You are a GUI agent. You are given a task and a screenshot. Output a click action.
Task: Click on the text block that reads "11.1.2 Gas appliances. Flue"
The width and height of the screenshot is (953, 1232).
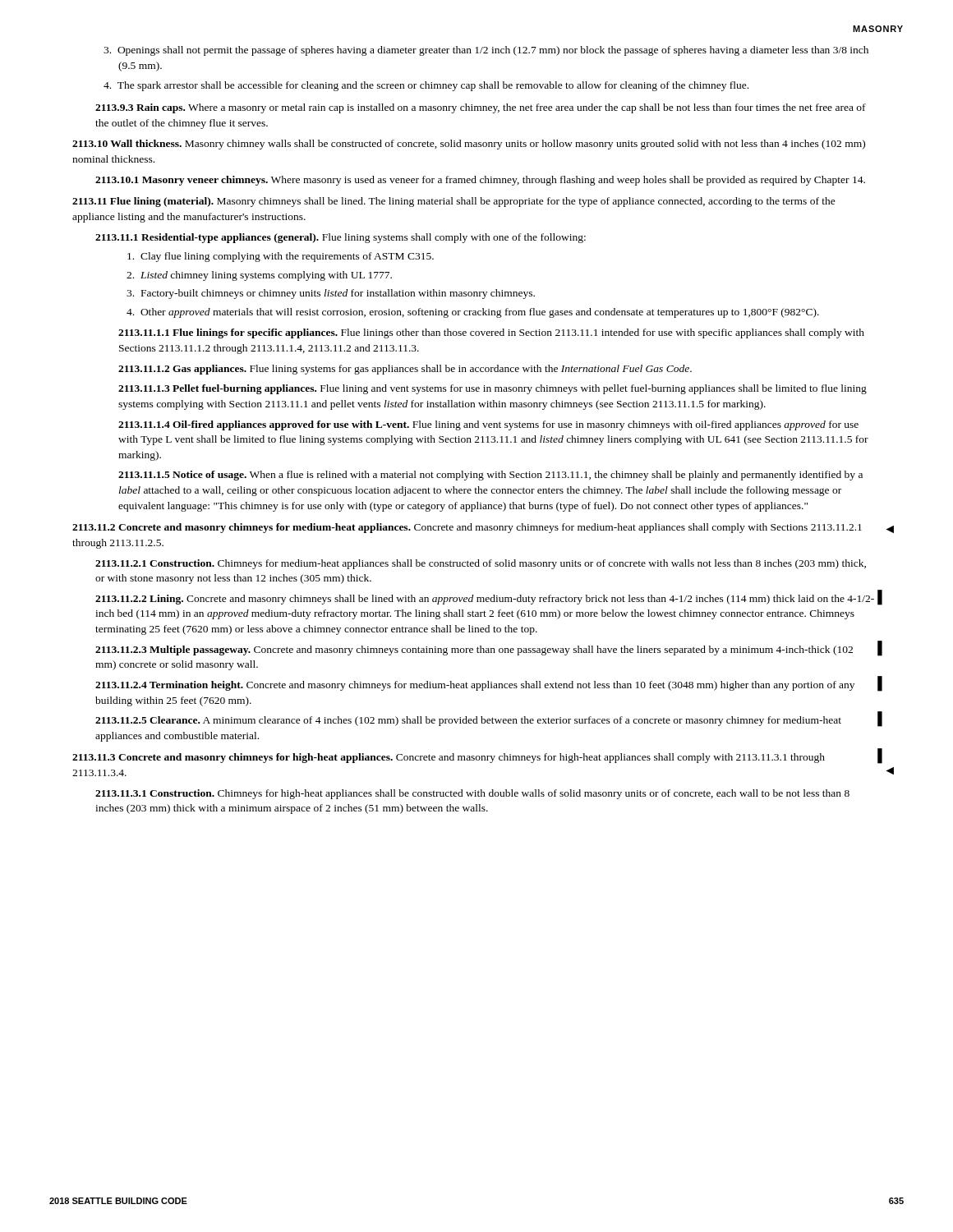[405, 368]
